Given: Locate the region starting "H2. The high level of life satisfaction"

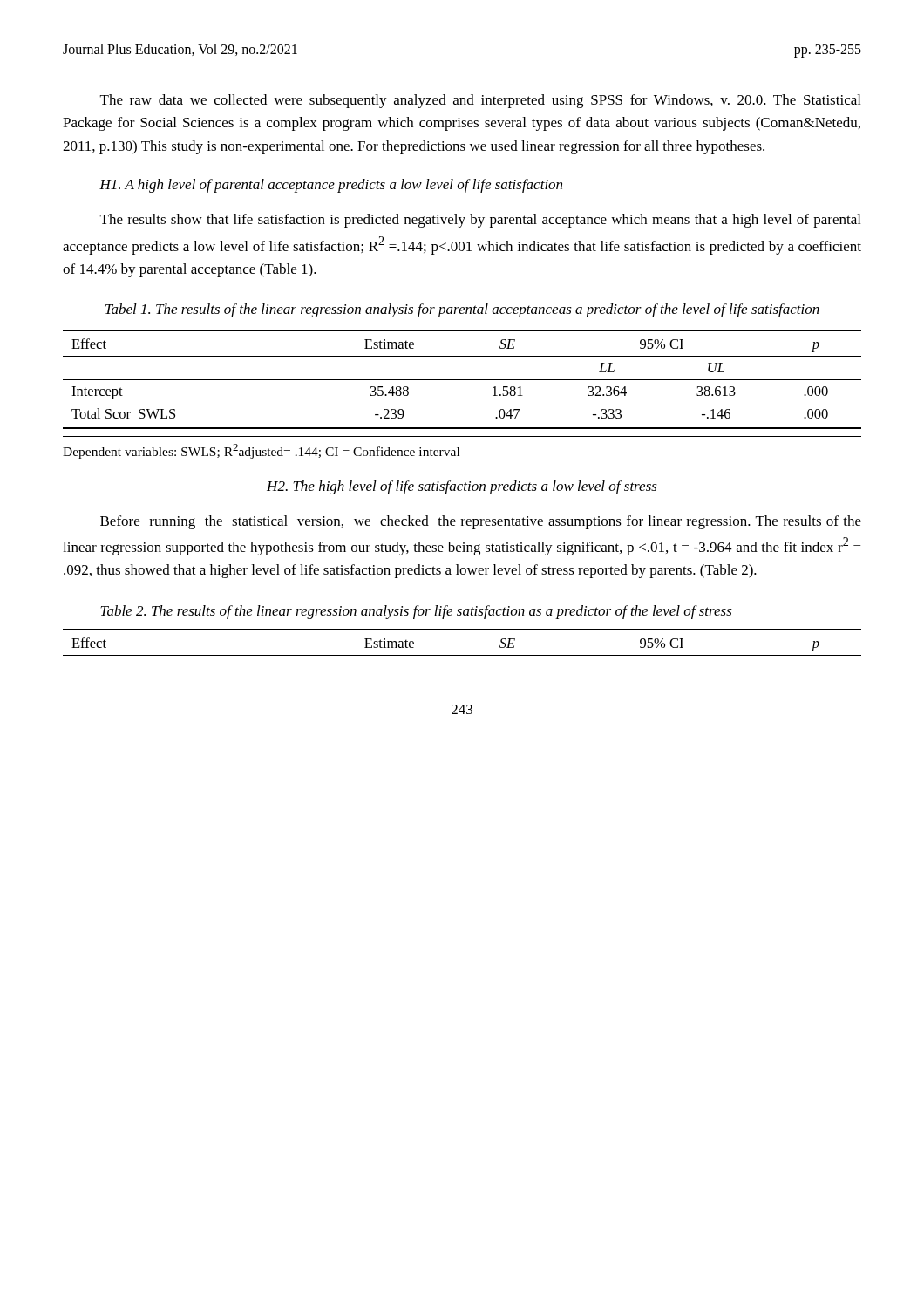Looking at the screenshot, I should pos(462,486).
